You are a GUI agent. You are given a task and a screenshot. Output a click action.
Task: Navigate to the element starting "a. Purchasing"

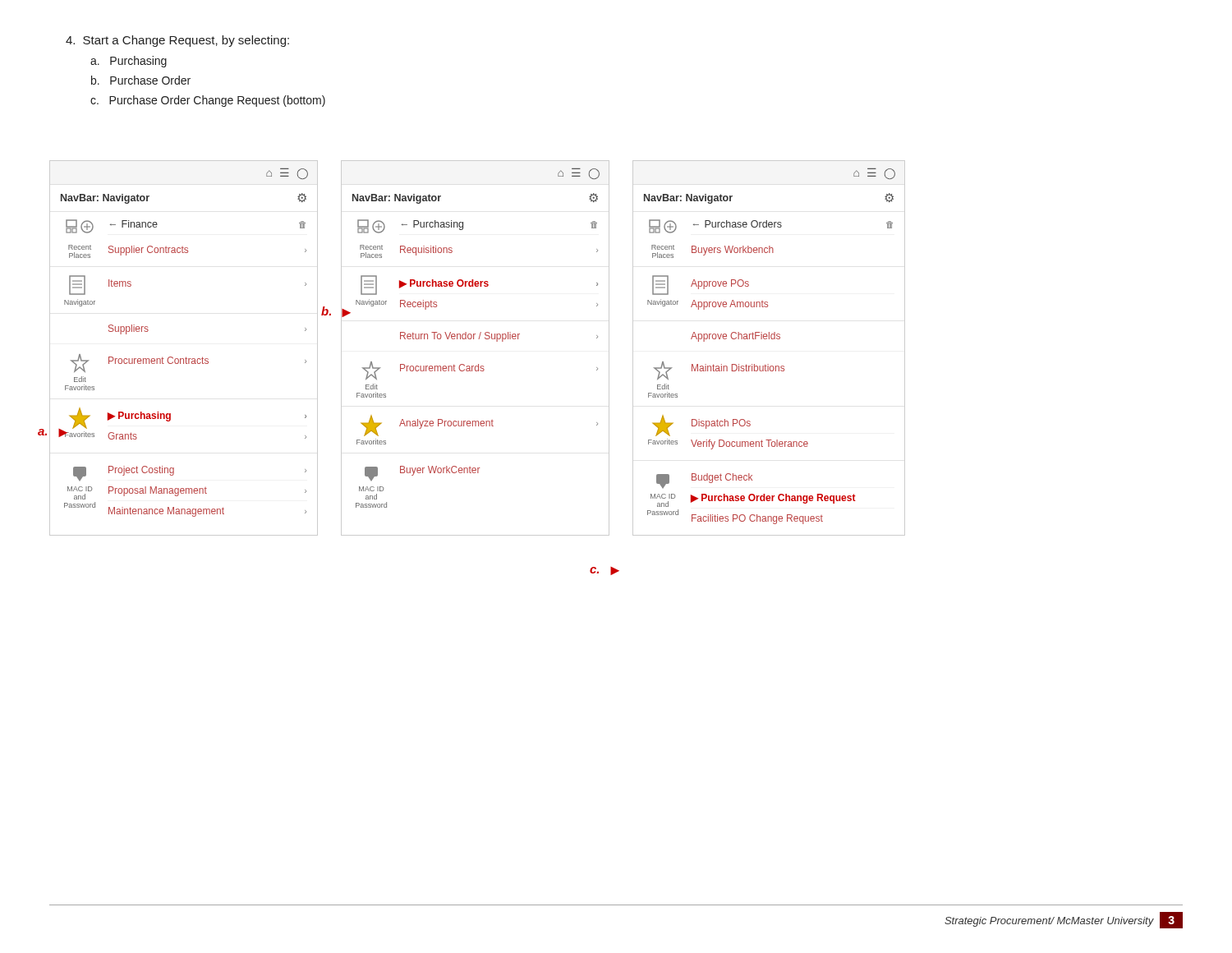pyautogui.click(x=129, y=61)
